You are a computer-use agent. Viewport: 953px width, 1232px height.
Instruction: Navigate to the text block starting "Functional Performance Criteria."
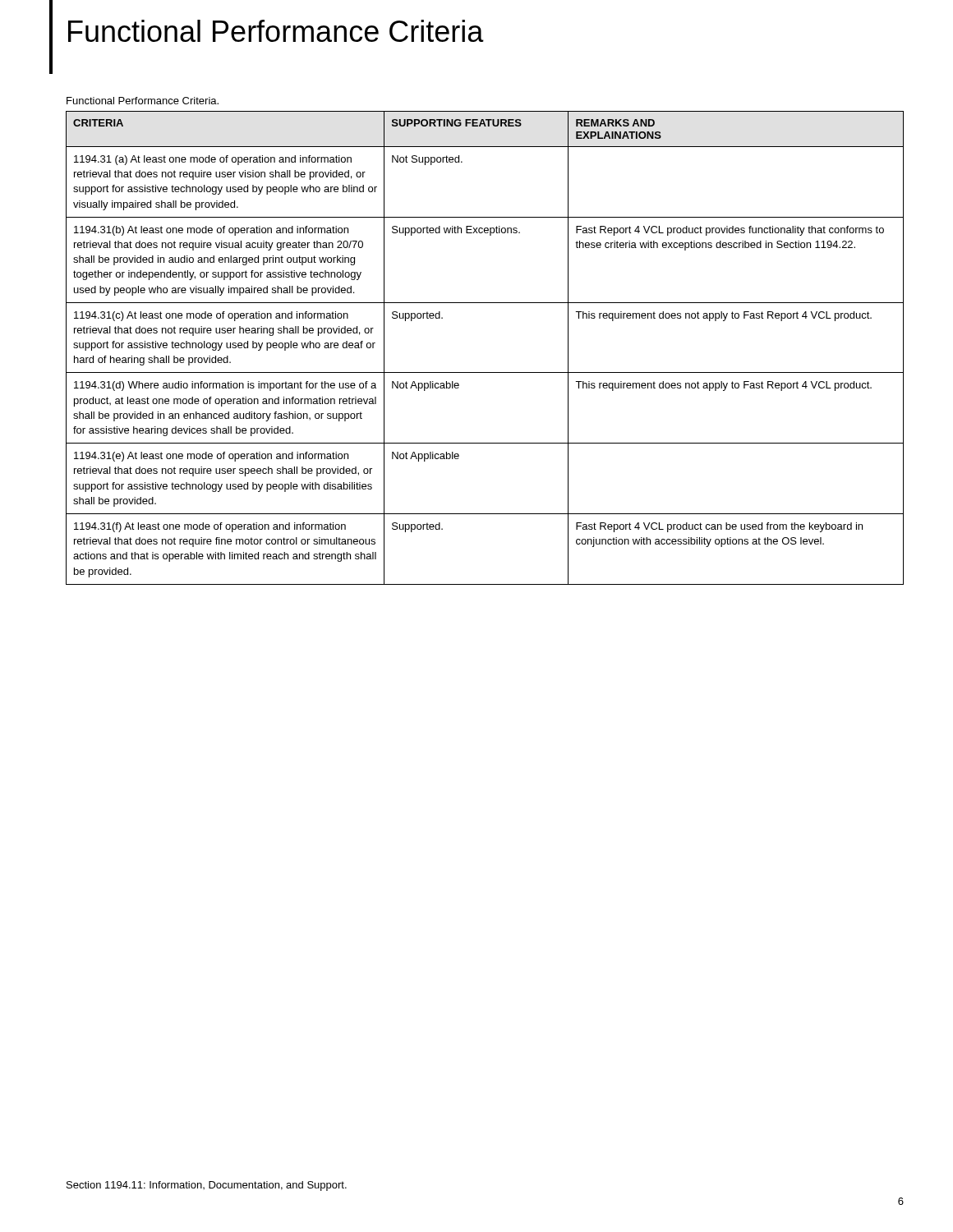click(143, 101)
